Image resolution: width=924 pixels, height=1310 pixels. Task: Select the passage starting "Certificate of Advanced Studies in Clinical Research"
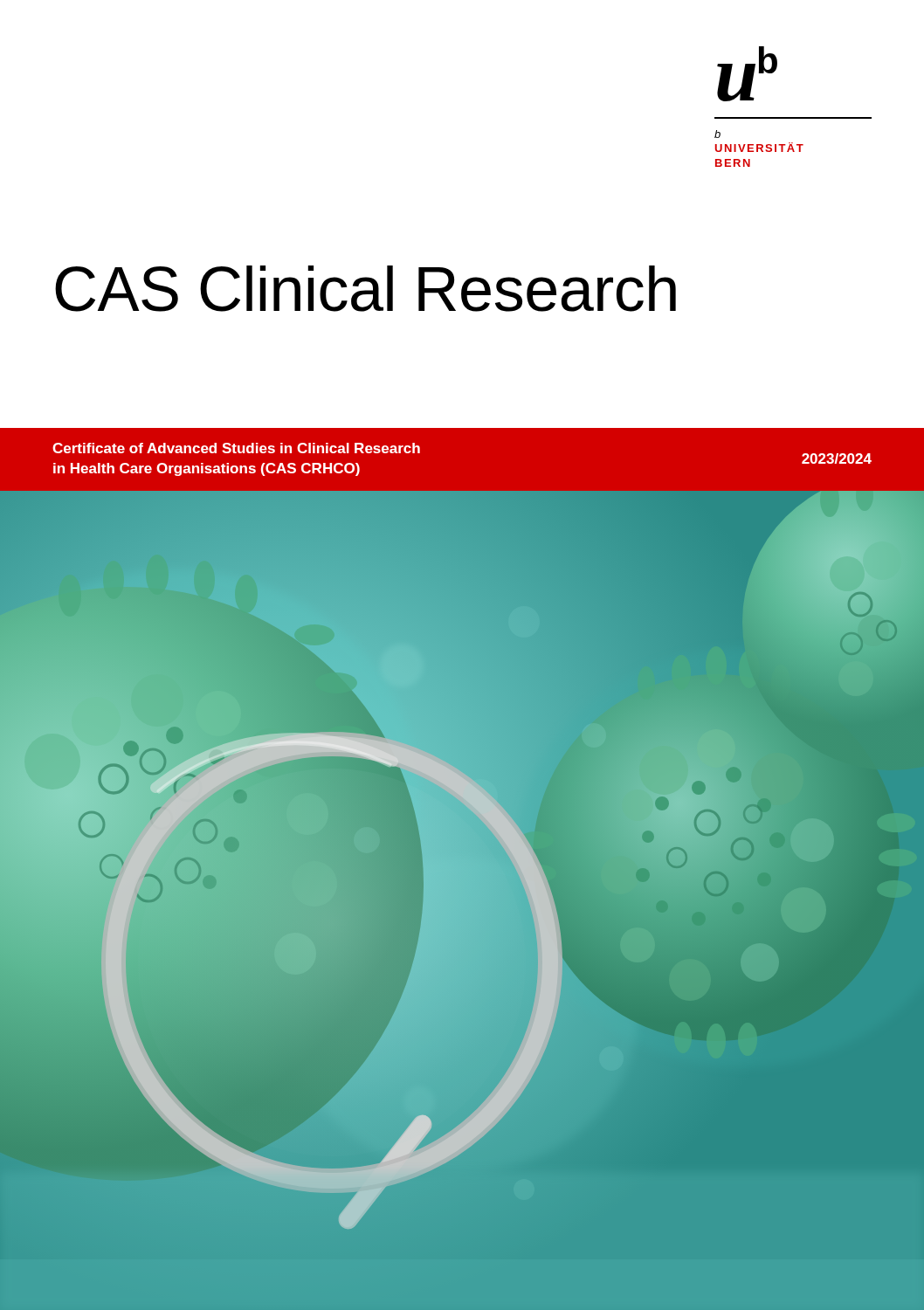[x=237, y=458]
